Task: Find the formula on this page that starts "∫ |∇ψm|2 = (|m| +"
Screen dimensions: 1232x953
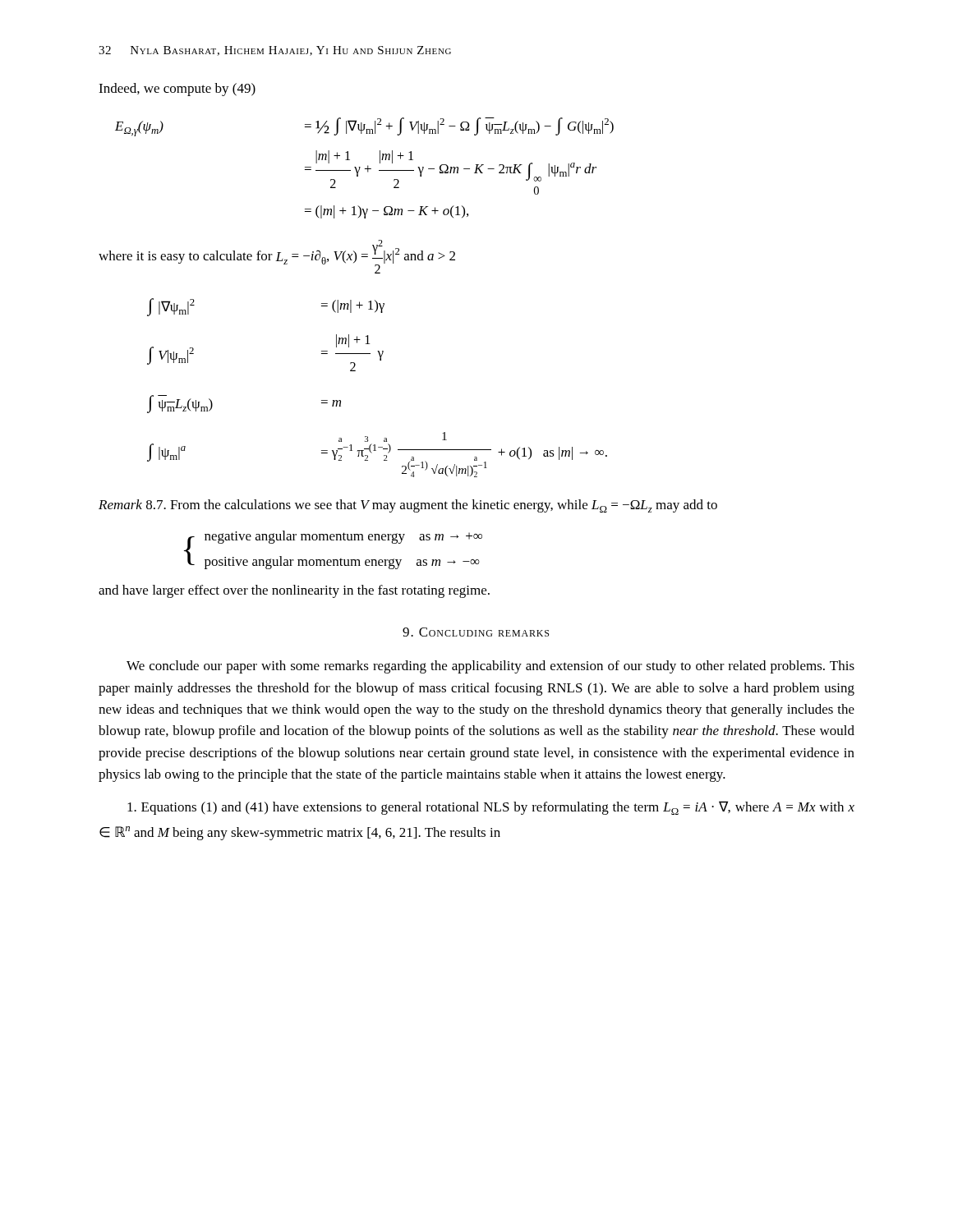Action: [x=168, y=307]
